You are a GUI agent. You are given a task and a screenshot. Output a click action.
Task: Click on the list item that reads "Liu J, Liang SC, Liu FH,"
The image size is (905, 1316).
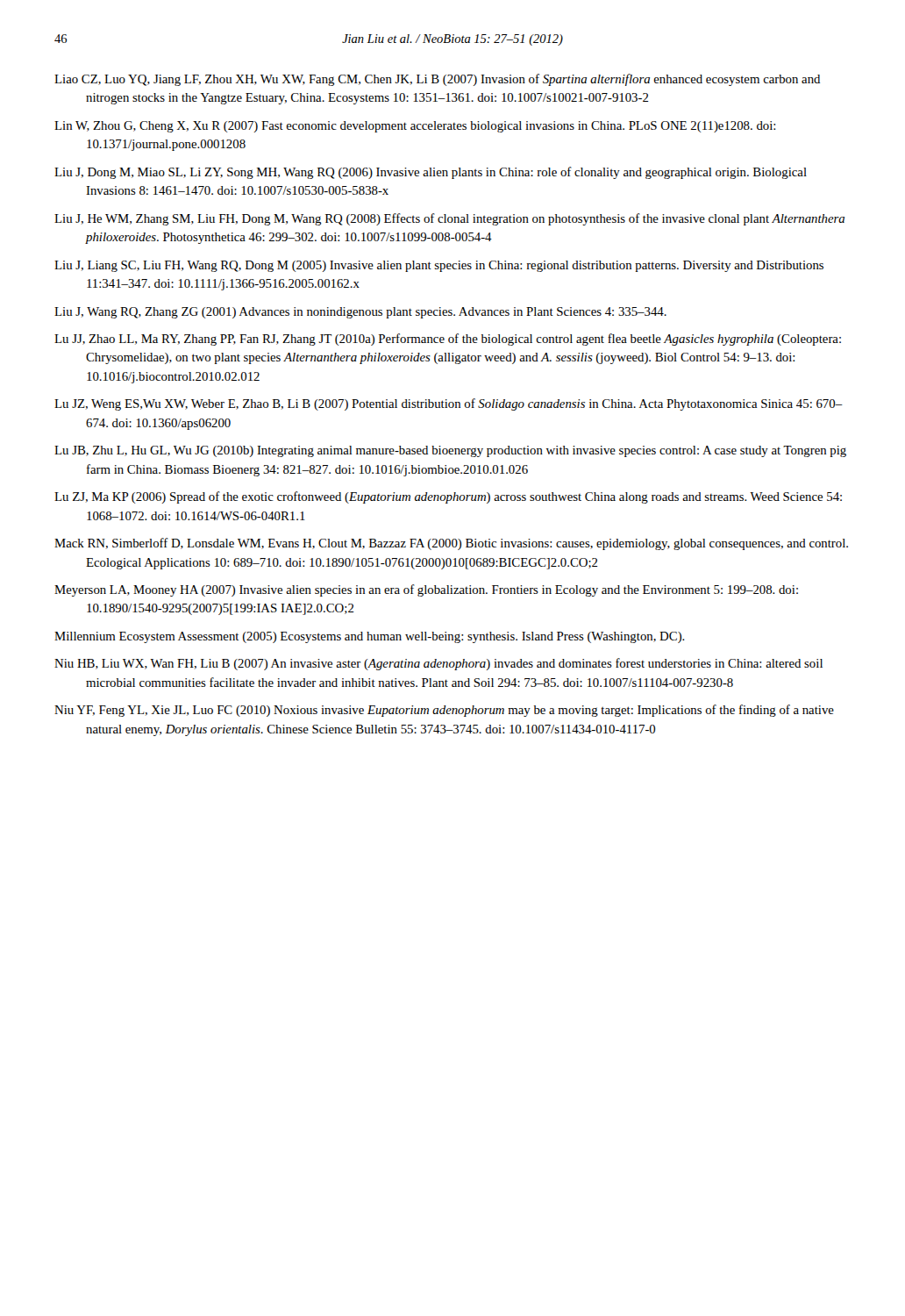click(x=439, y=274)
